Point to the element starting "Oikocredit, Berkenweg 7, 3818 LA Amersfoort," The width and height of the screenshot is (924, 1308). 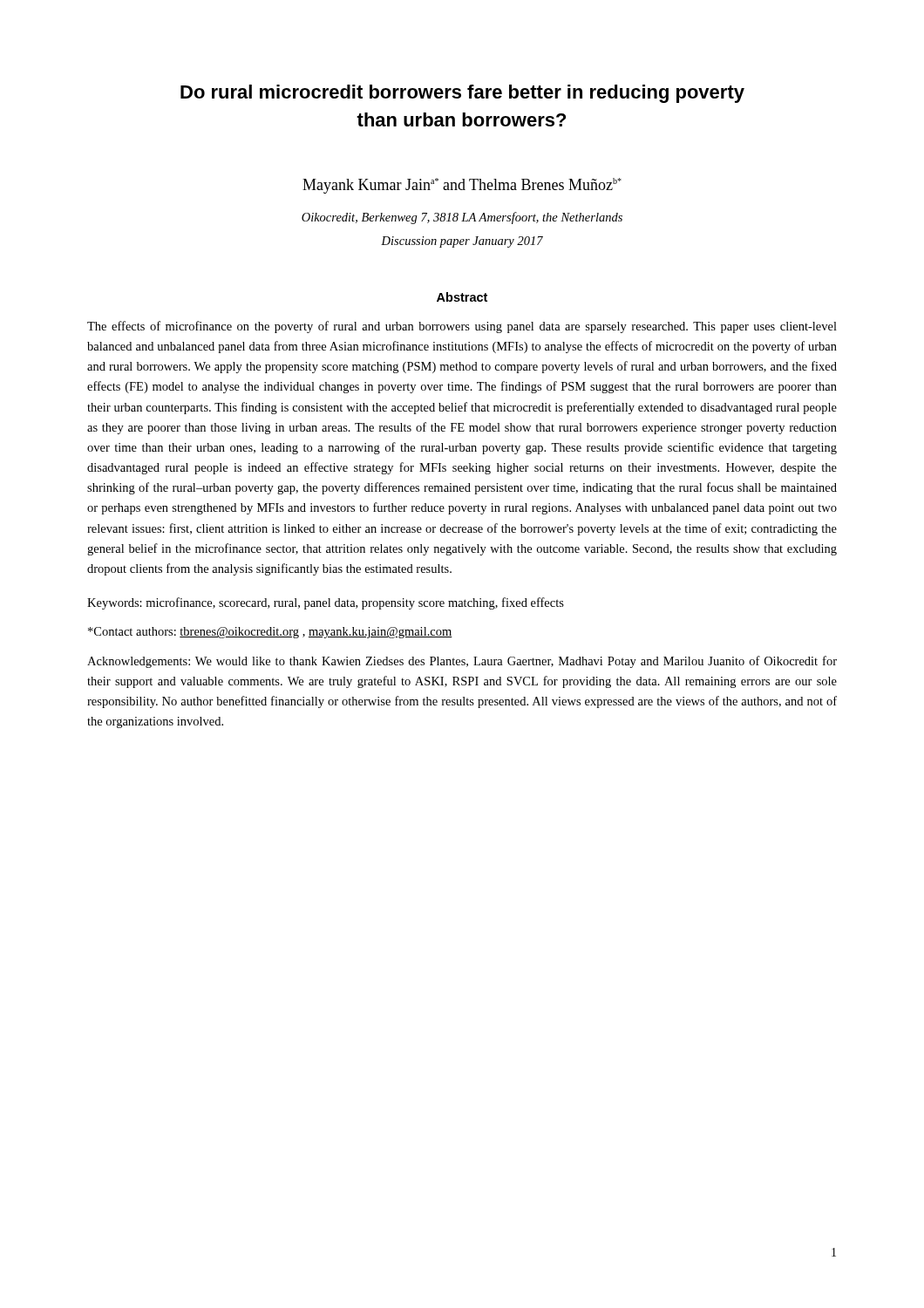point(462,217)
